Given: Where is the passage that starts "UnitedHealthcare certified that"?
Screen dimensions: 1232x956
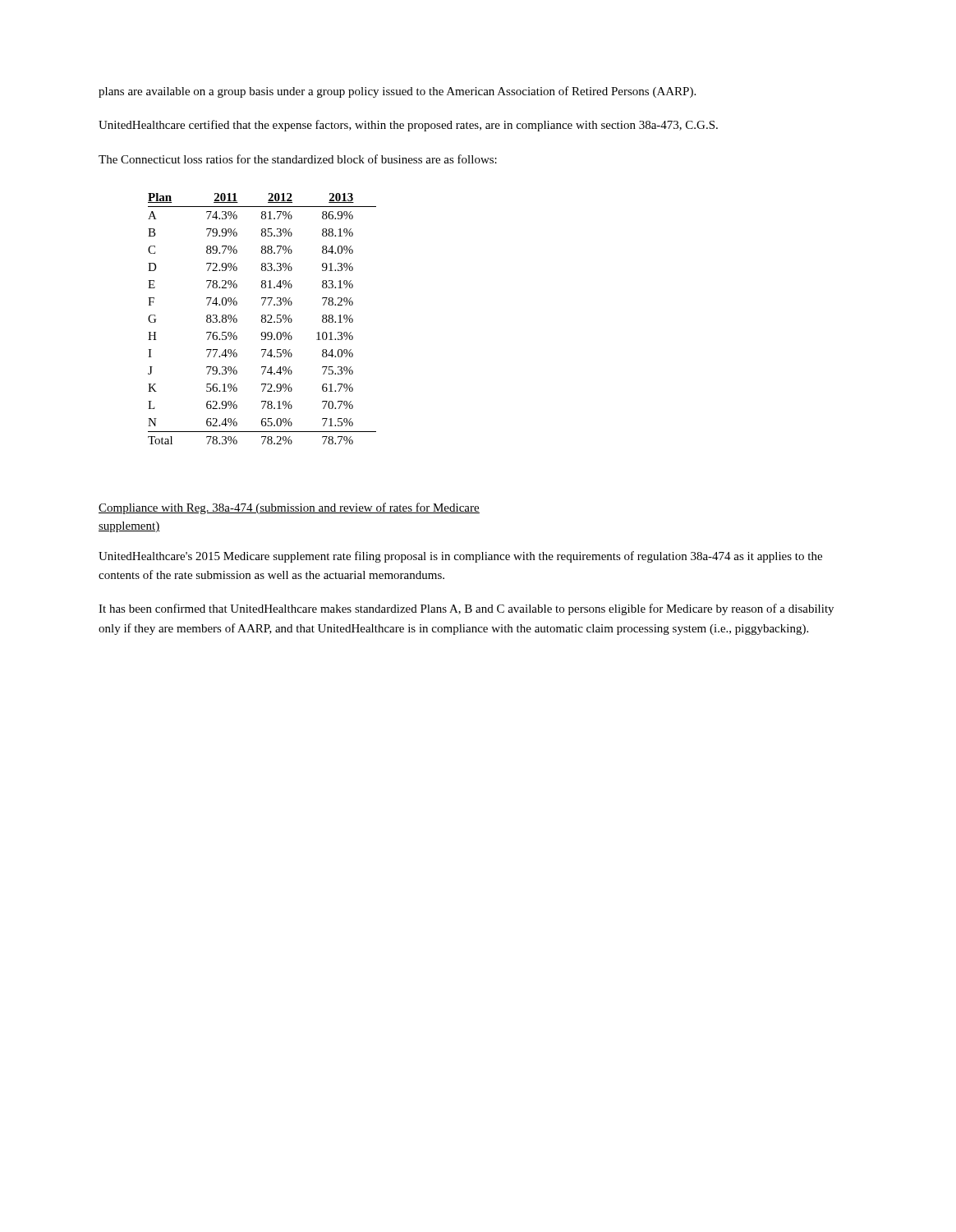Looking at the screenshot, I should (x=408, y=125).
